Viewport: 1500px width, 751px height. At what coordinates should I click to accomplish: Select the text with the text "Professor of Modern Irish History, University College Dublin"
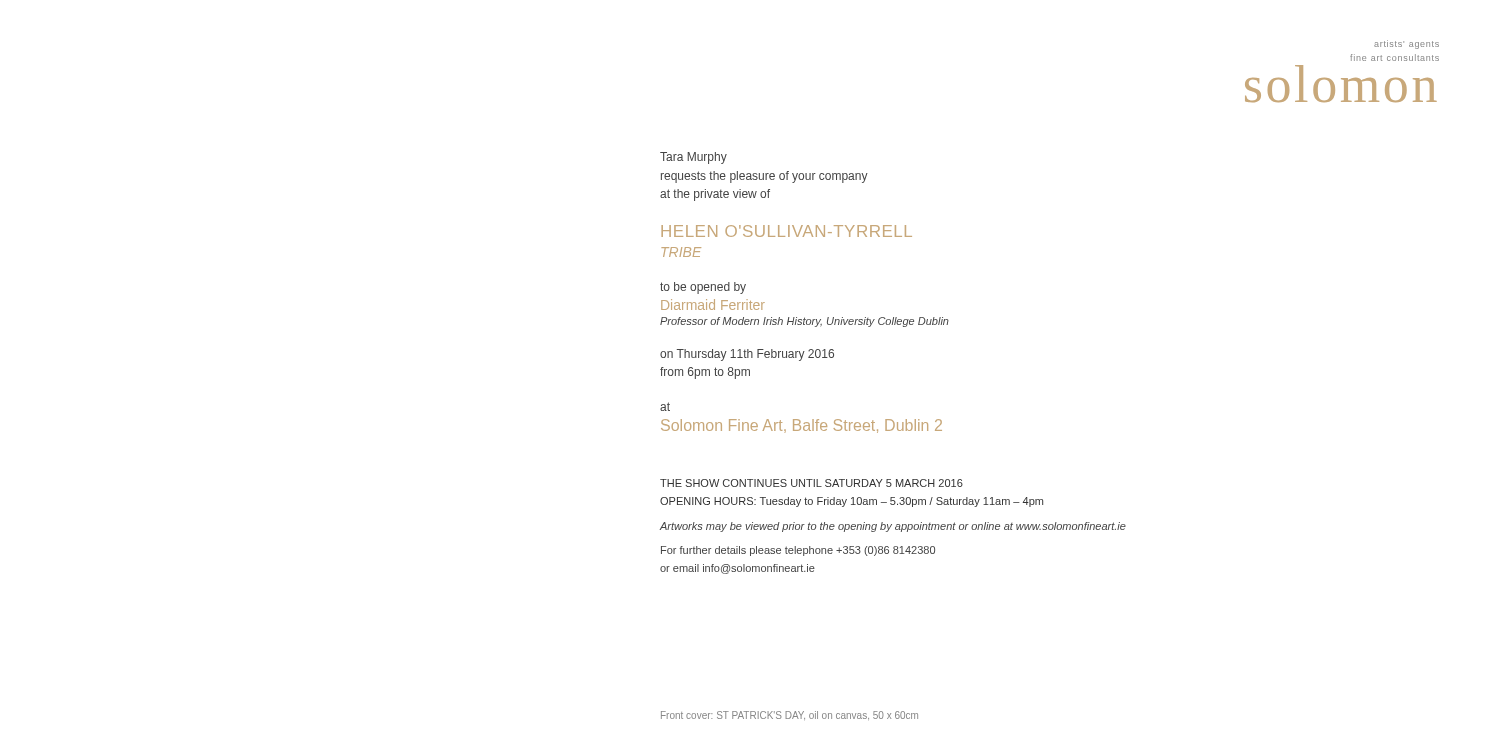[804, 321]
